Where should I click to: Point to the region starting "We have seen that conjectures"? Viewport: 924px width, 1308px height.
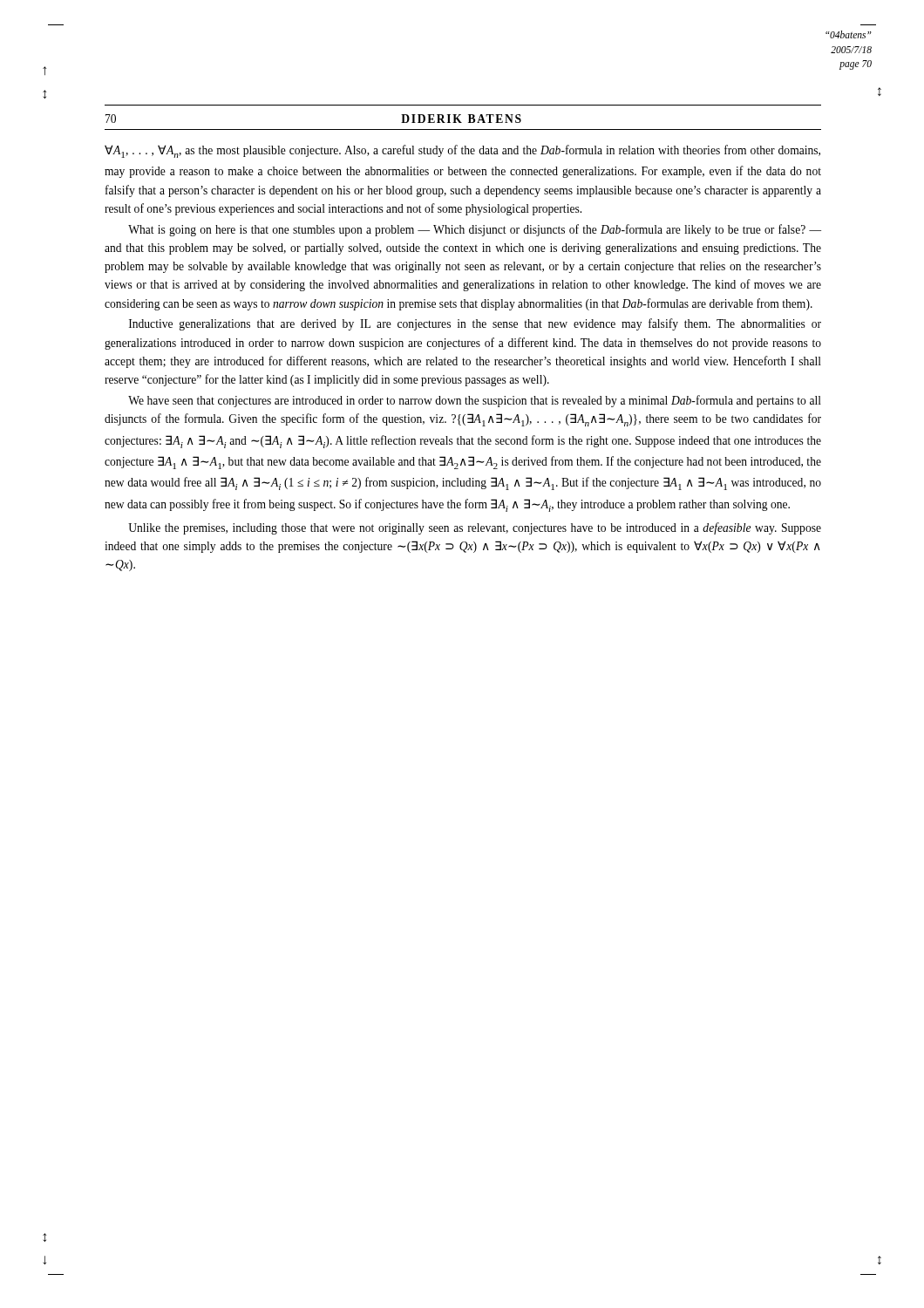point(463,454)
